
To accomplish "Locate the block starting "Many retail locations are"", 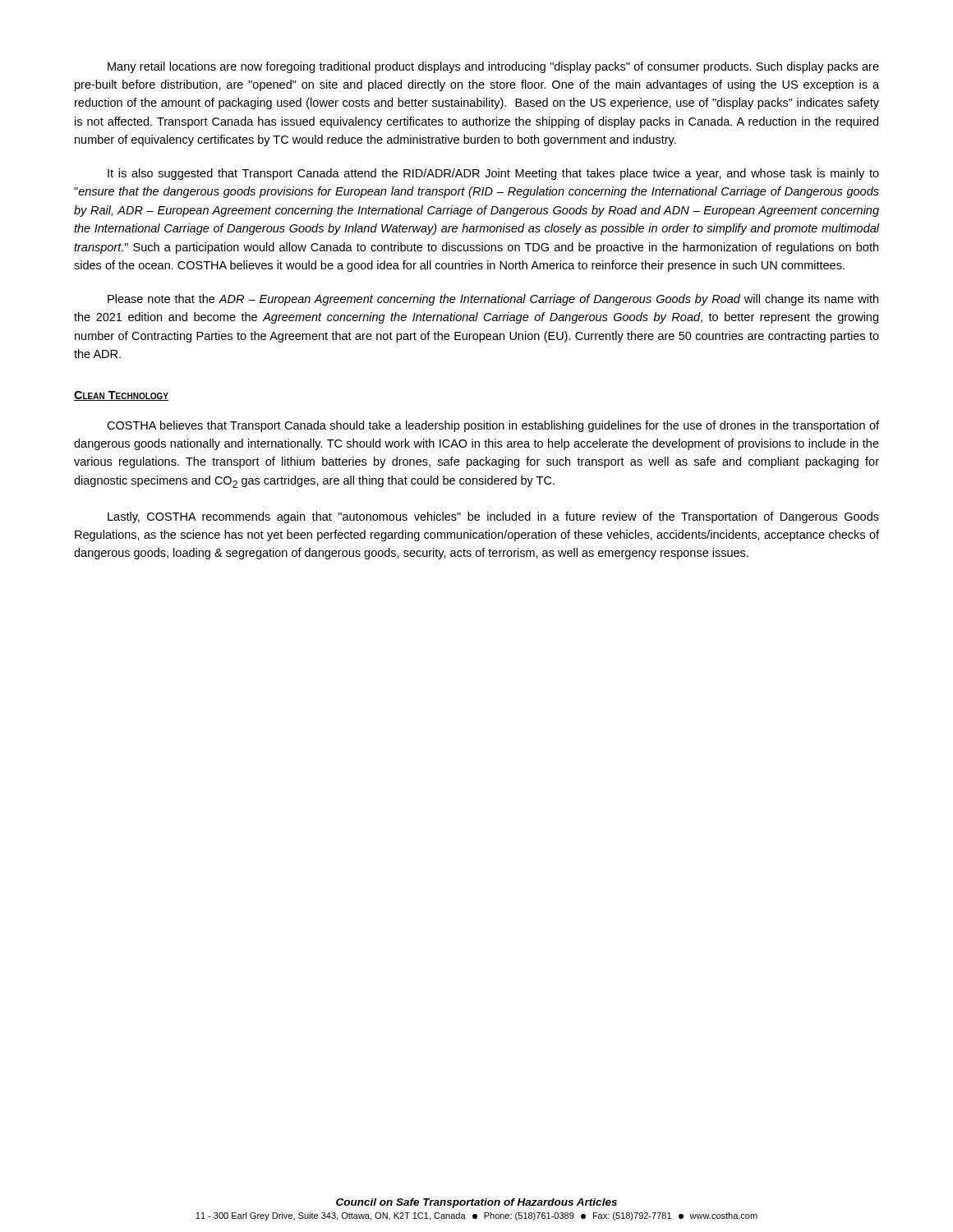I will pyautogui.click(x=476, y=103).
